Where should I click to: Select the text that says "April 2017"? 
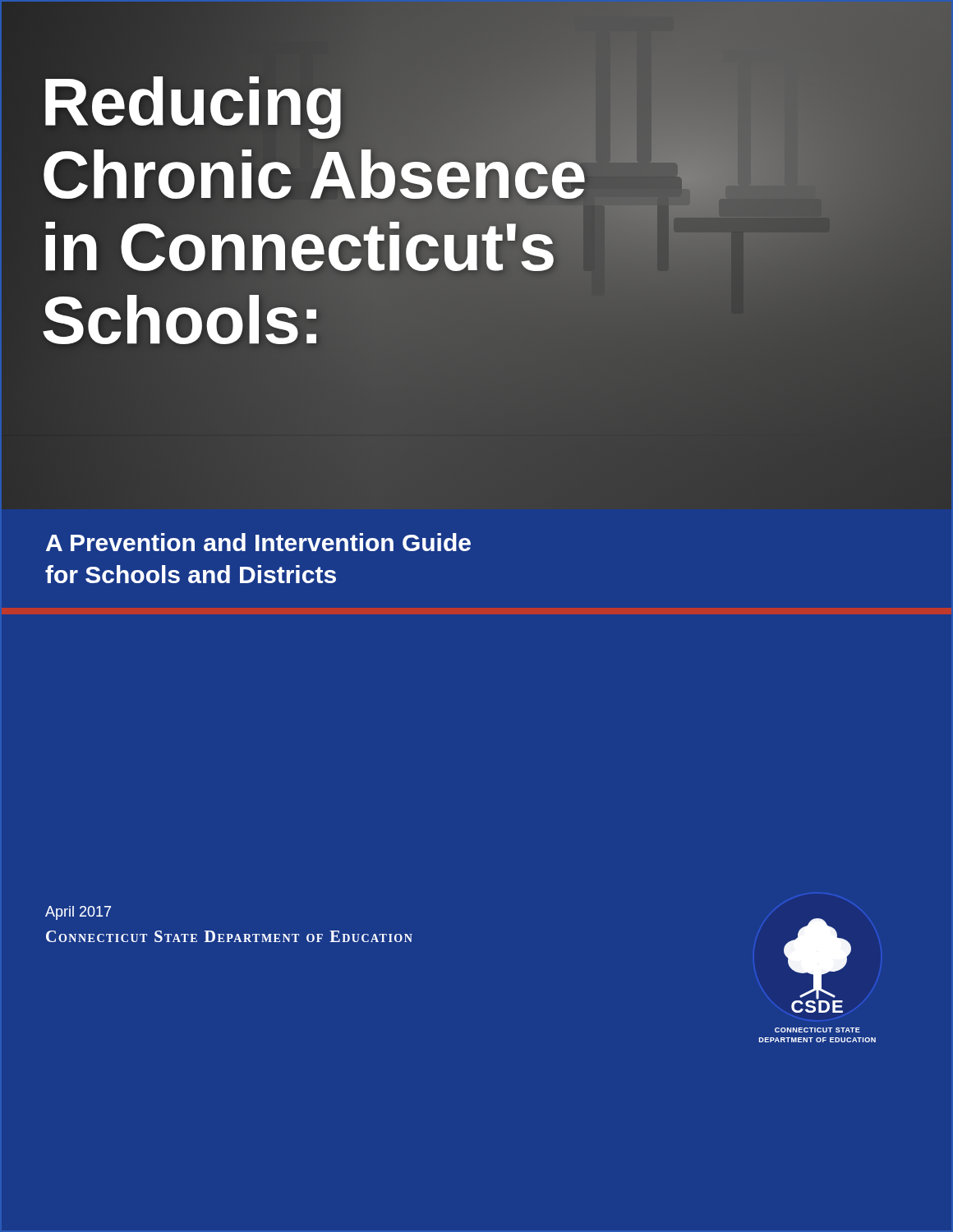pyautogui.click(x=78, y=912)
